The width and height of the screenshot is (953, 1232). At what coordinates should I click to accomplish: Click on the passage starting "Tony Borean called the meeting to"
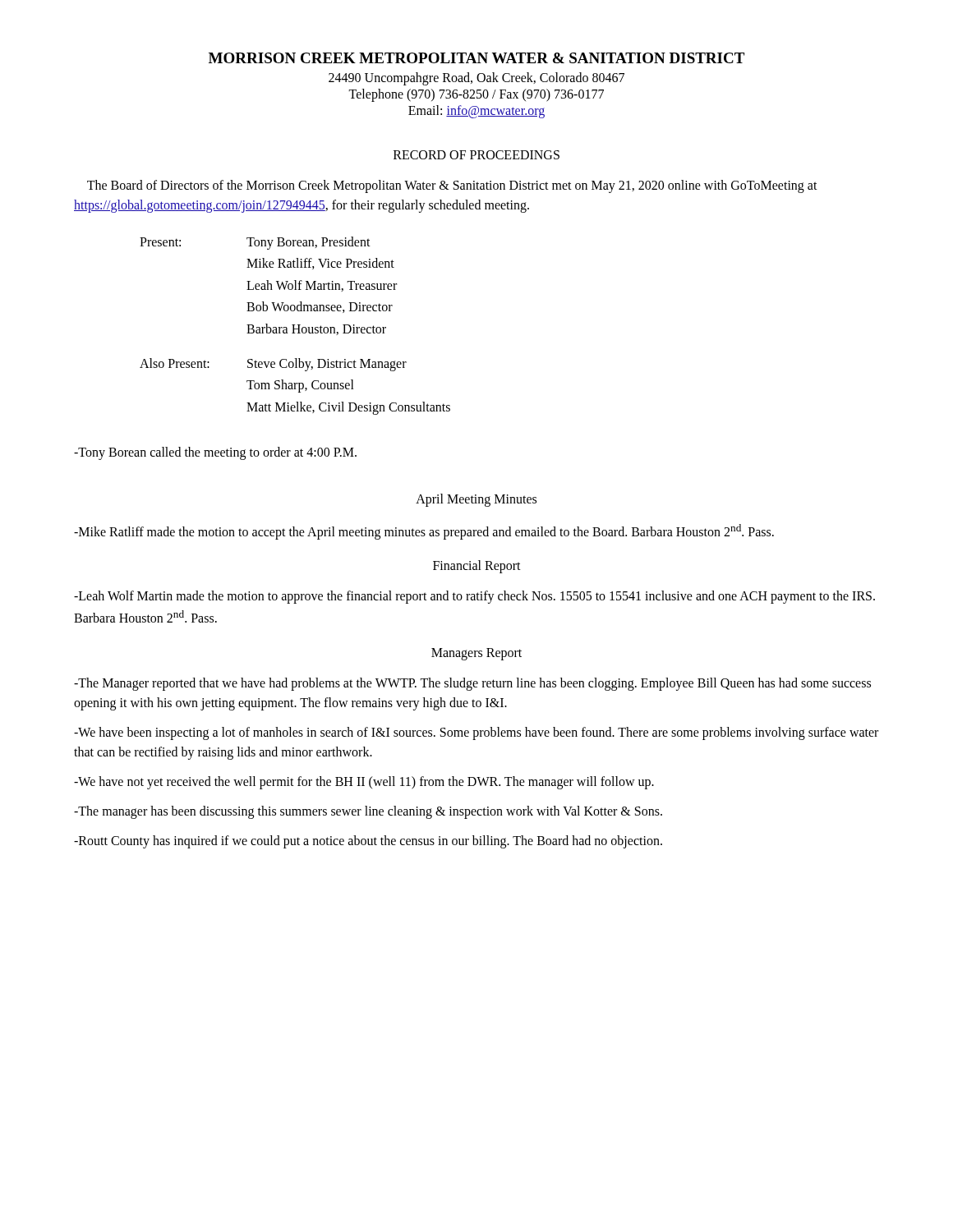(x=216, y=452)
